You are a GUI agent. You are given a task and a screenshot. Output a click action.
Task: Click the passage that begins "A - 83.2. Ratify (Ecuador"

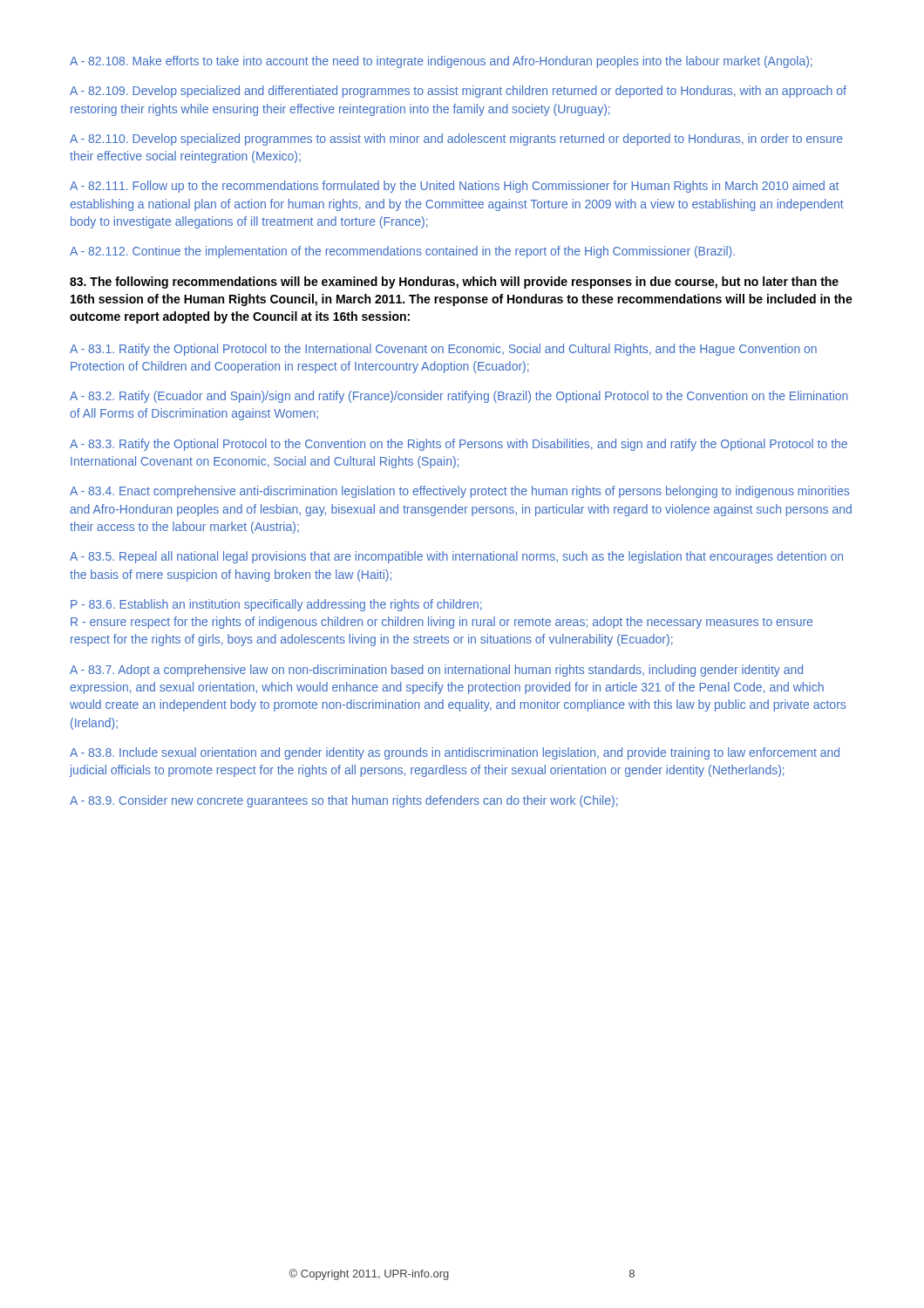pos(459,405)
